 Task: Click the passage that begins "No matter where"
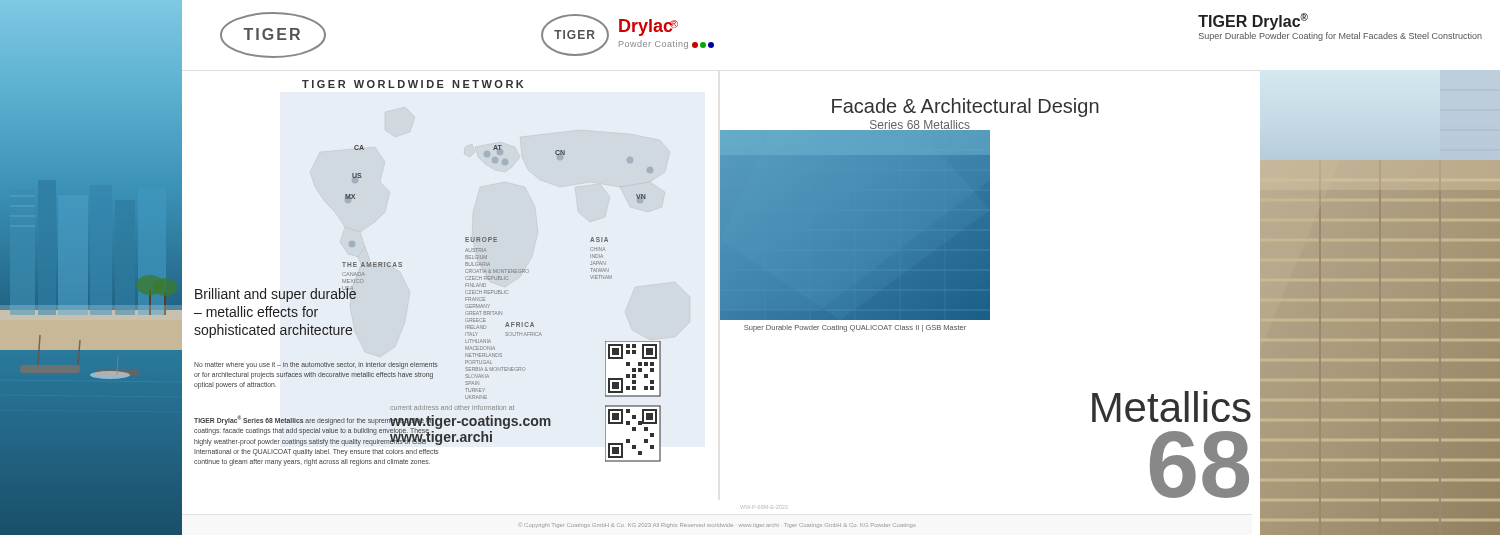coord(316,375)
